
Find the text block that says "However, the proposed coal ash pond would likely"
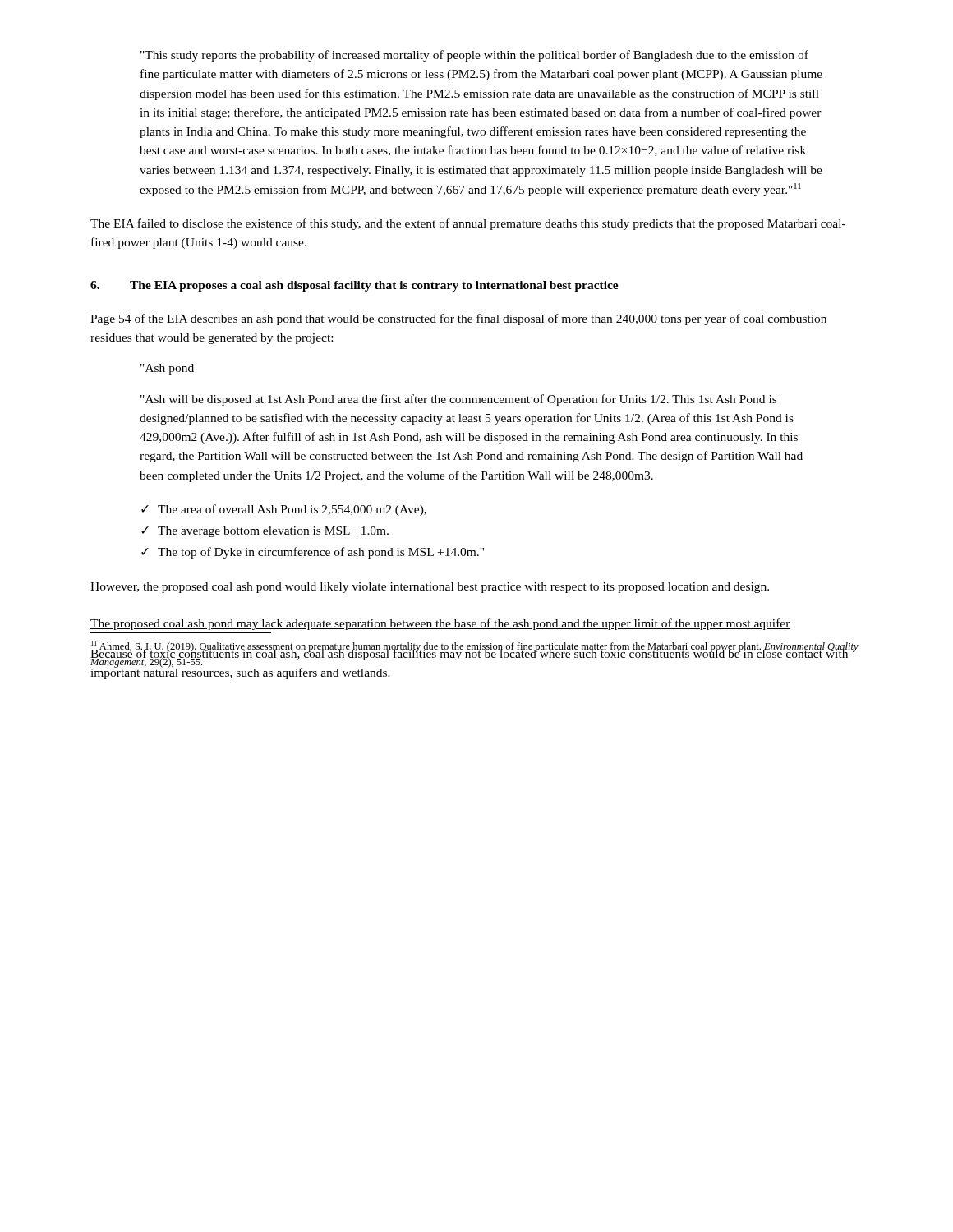(x=476, y=586)
